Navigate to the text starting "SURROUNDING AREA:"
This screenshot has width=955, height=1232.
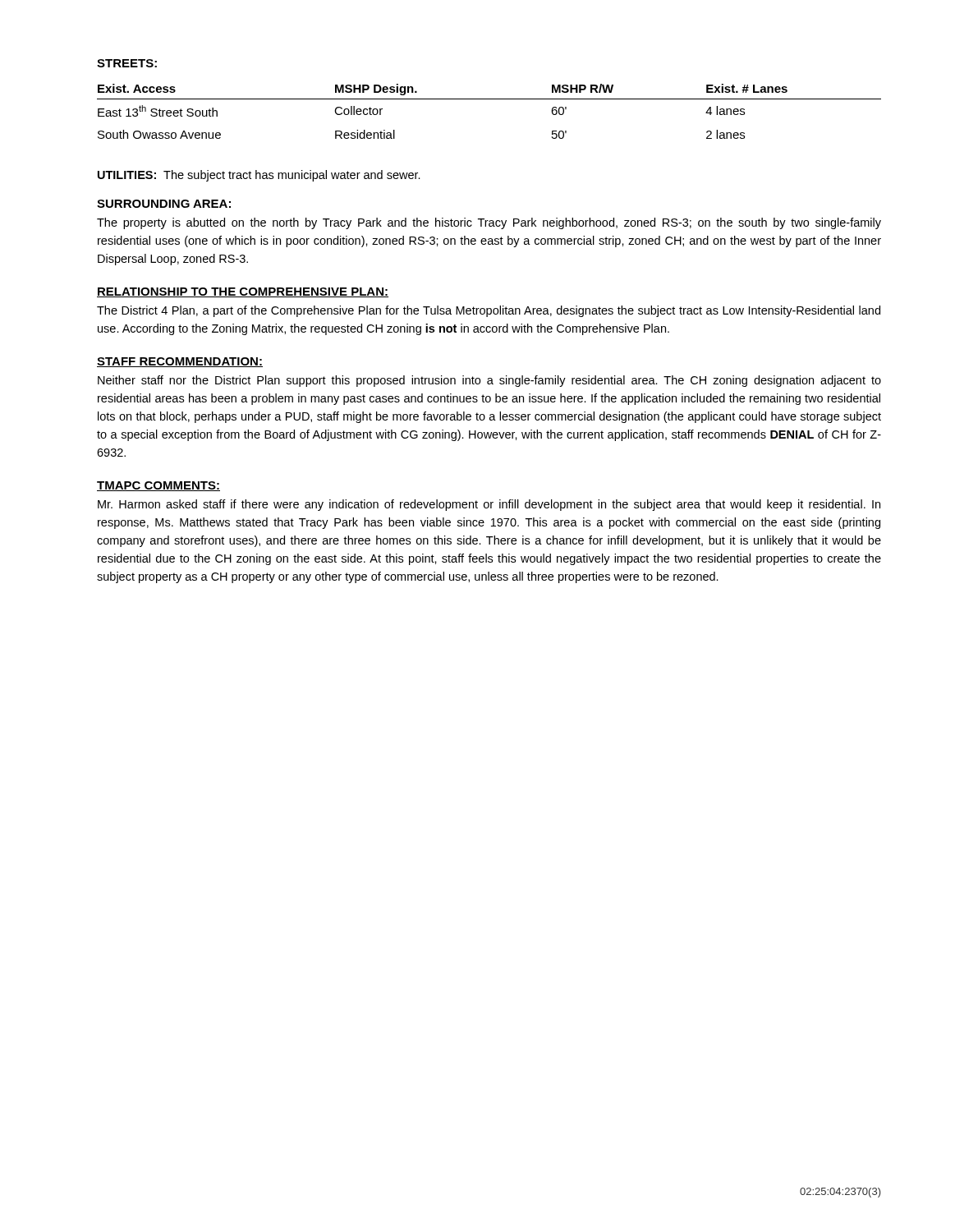pos(164,203)
